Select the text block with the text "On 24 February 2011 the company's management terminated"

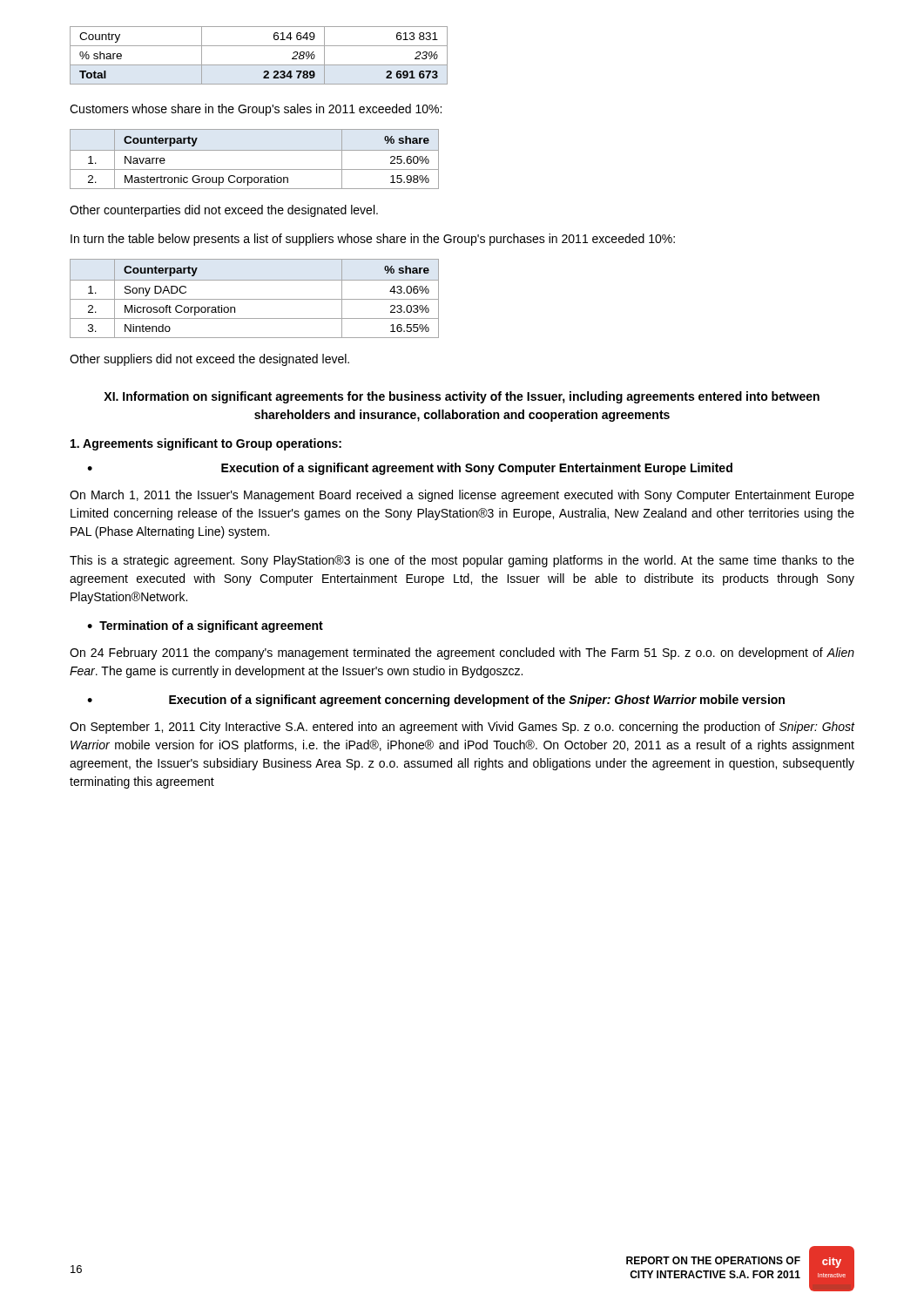pyautogui.click(x=462, y=662)
